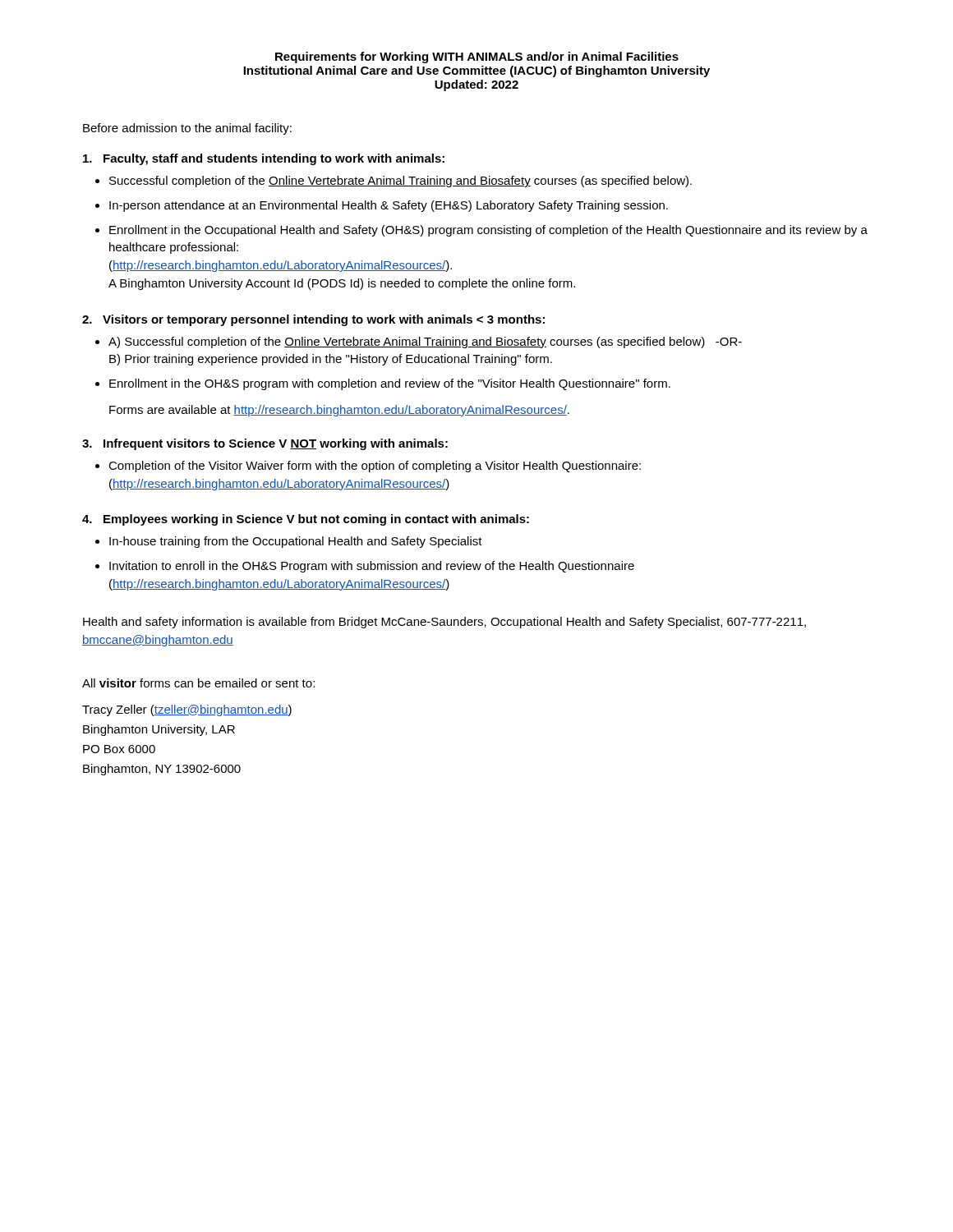
Task: Locate the section header with the text "2. Visitors or temporary personnel intending"
Action: pos(314,319)
